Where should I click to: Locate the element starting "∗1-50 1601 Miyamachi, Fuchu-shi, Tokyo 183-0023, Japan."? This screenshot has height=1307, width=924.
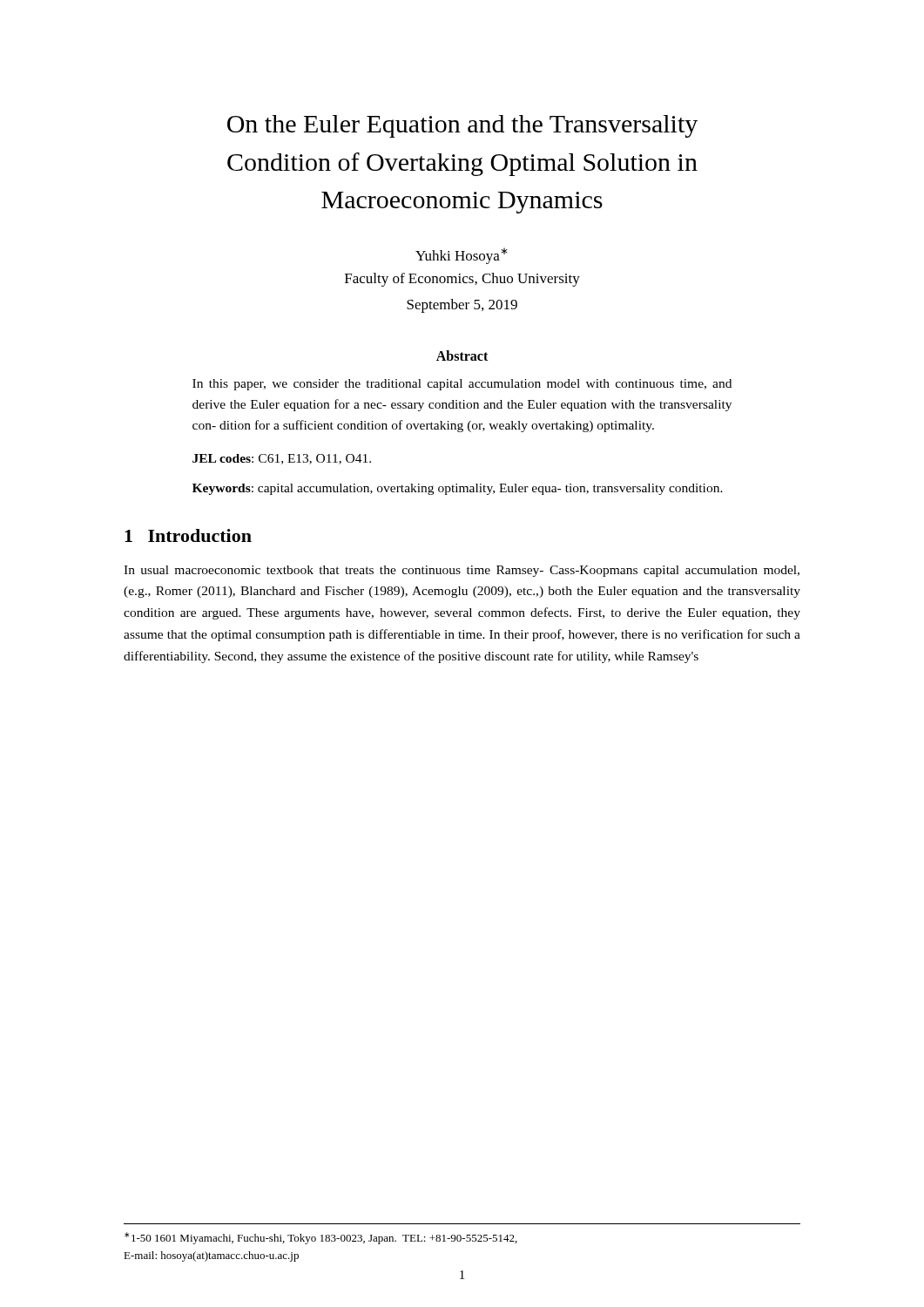coord(321,1246)
